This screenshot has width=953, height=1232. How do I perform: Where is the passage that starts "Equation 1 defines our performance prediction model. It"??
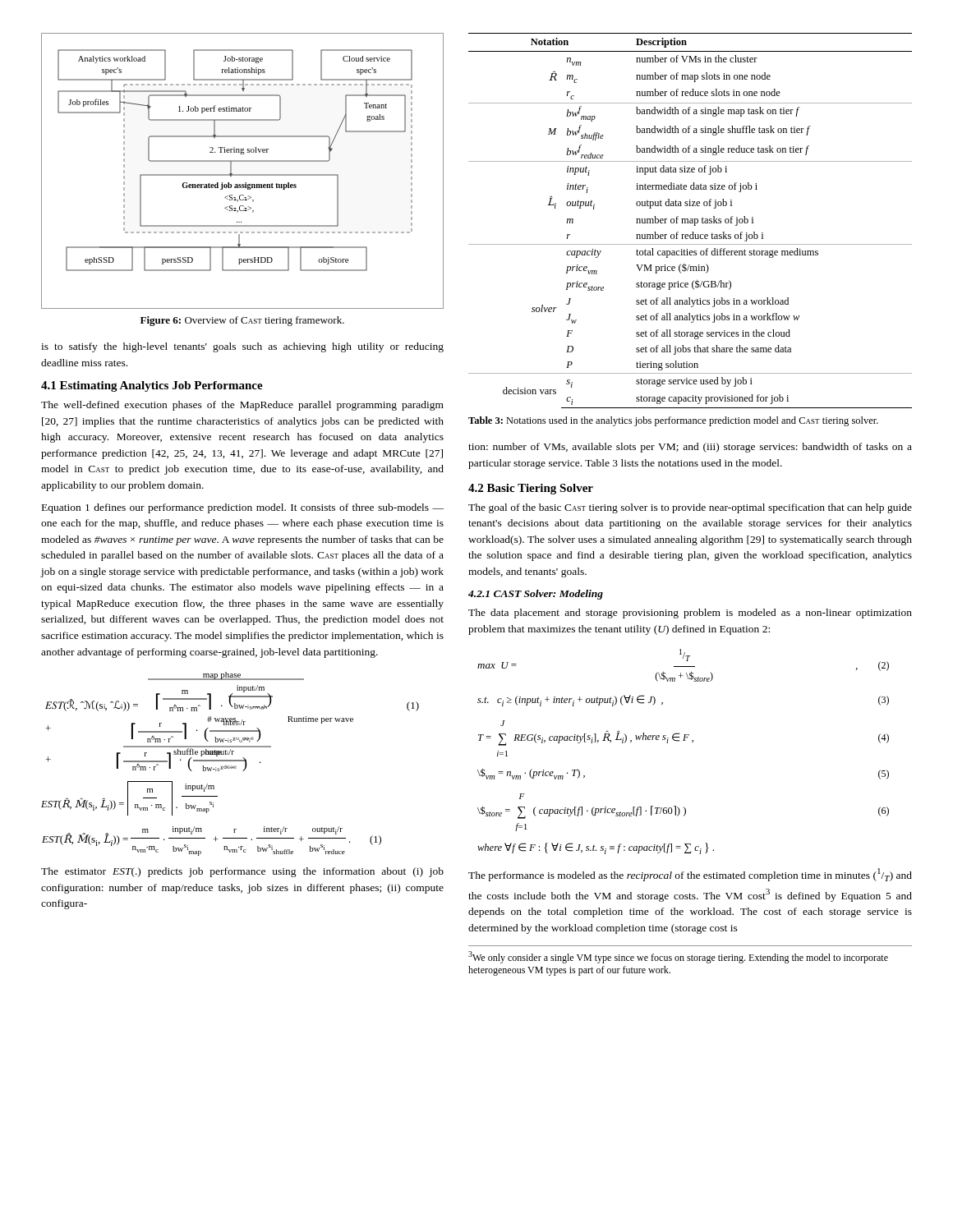pos(242,579)
